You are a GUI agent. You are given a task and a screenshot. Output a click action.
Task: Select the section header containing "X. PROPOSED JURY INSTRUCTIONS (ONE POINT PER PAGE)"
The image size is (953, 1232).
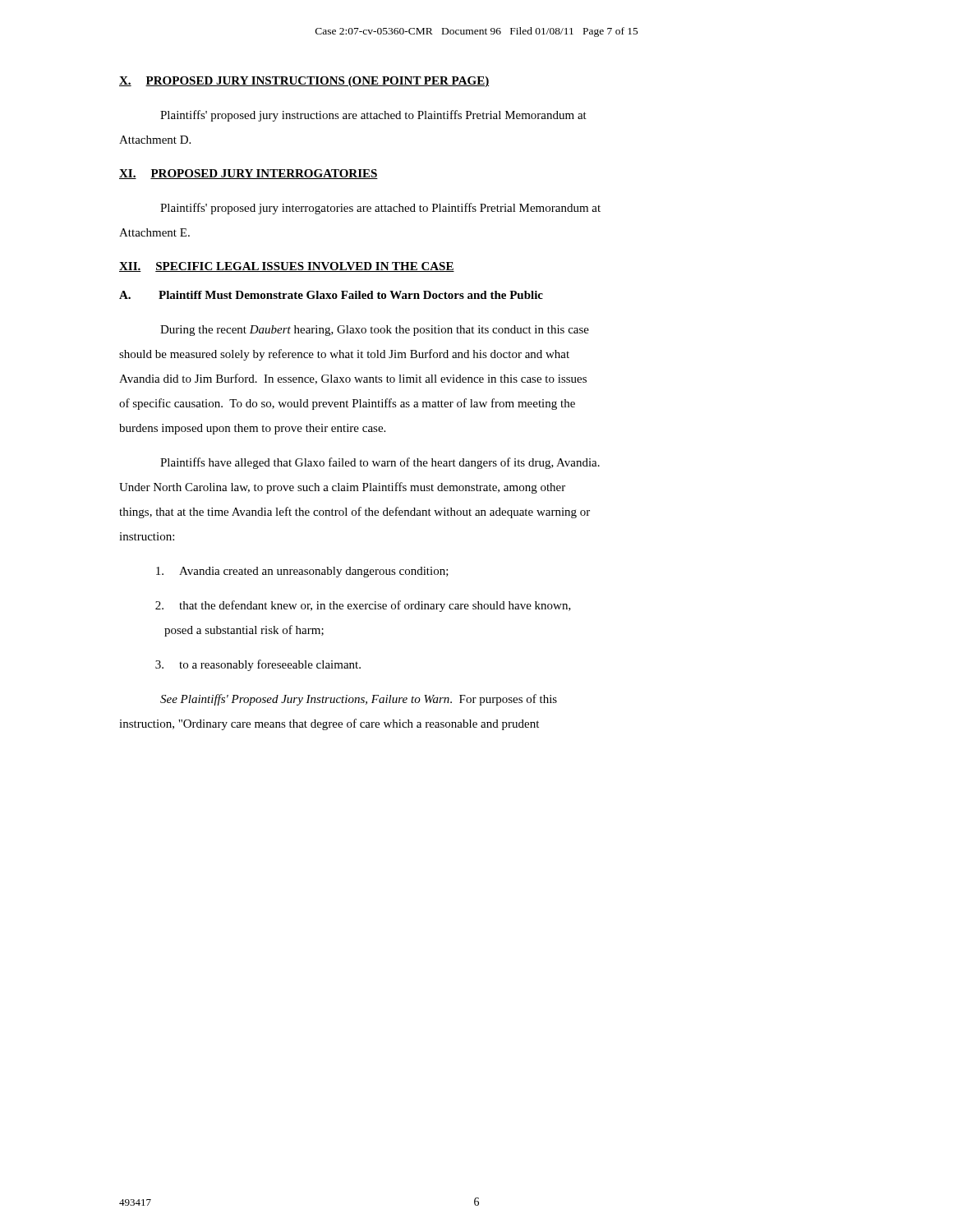tap(304, 81)
